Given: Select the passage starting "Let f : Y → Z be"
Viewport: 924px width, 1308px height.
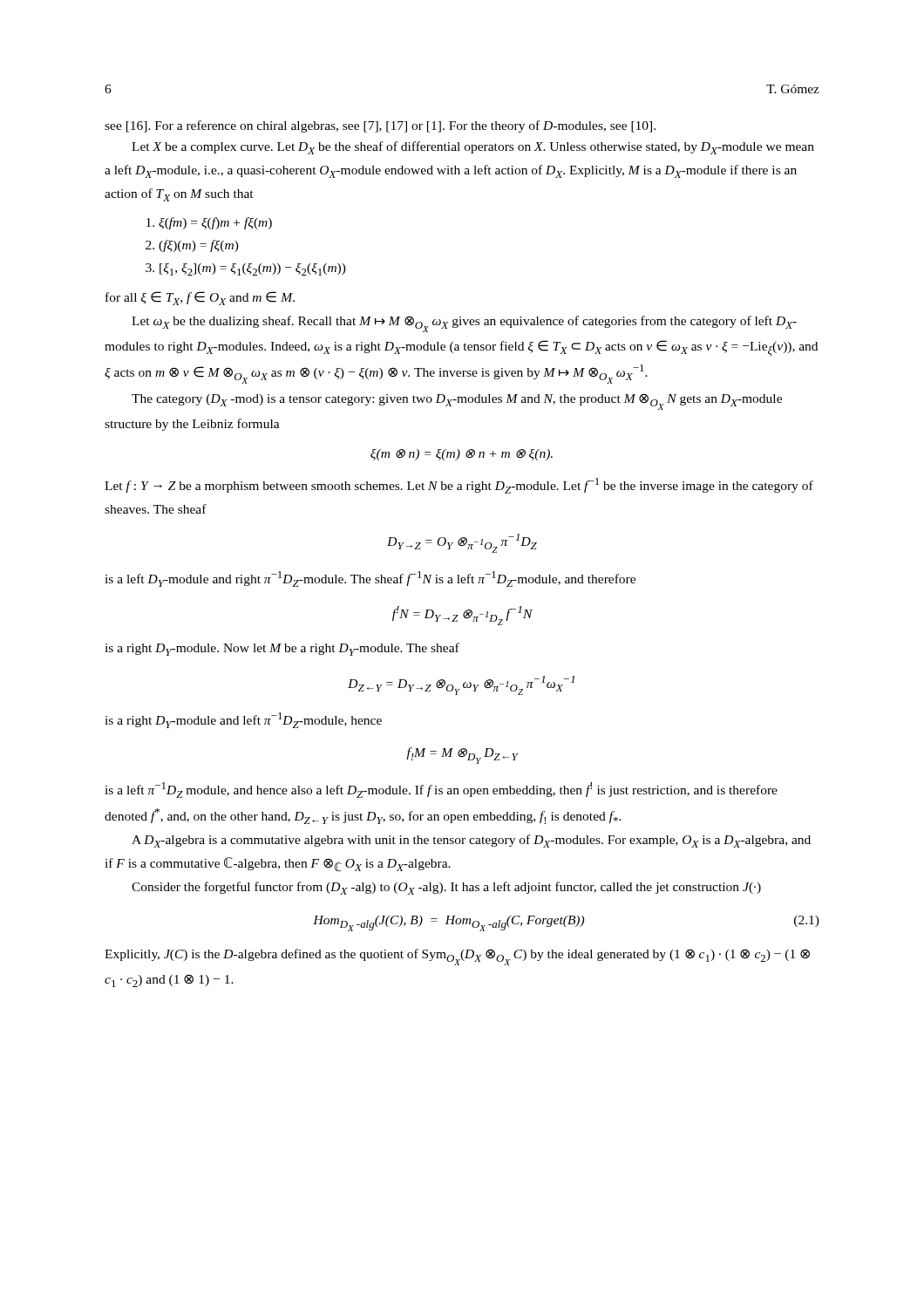Looking at the screenshot, I should [462, 496].
